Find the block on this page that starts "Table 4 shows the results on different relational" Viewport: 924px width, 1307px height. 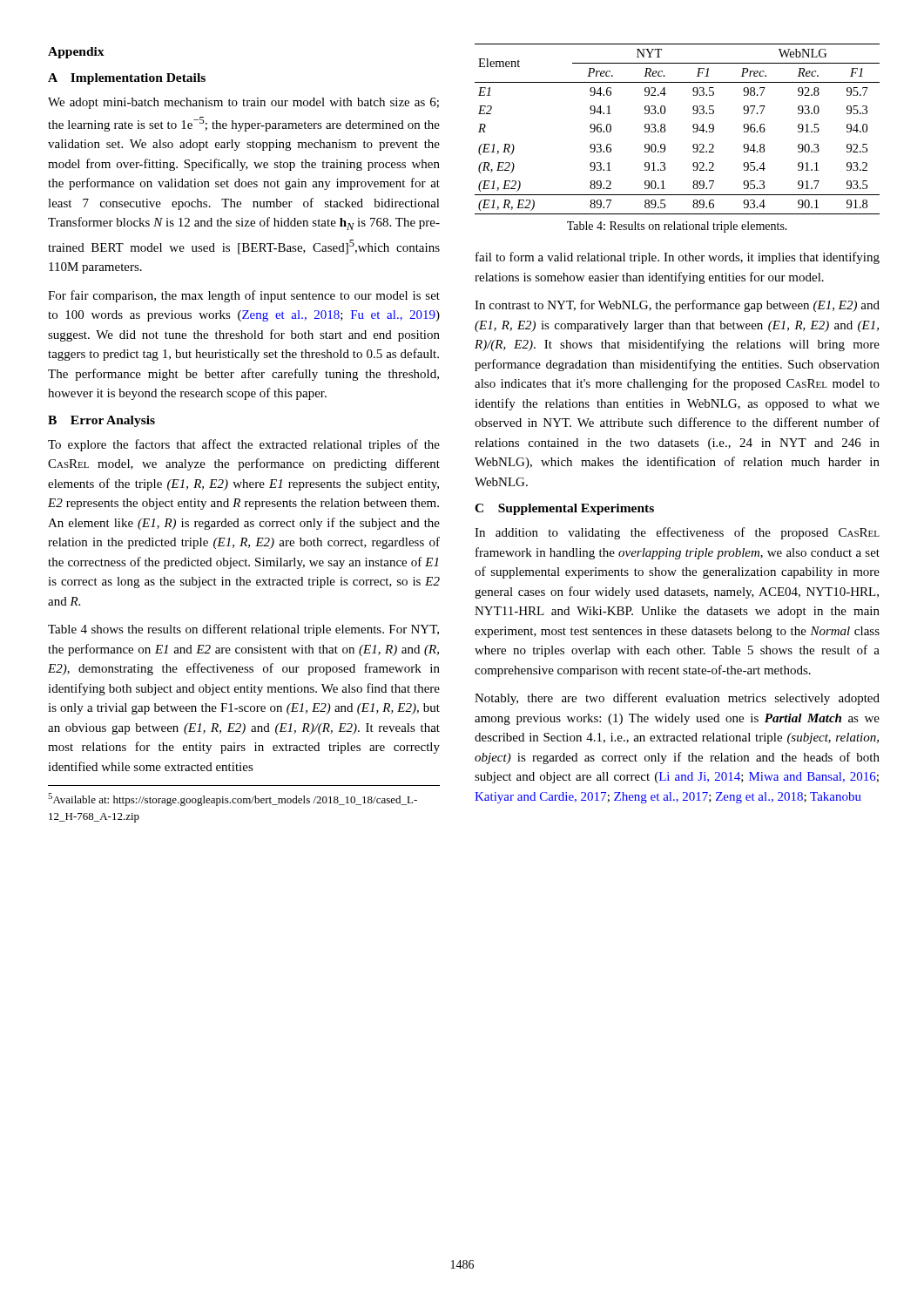[x=244, y=698]
